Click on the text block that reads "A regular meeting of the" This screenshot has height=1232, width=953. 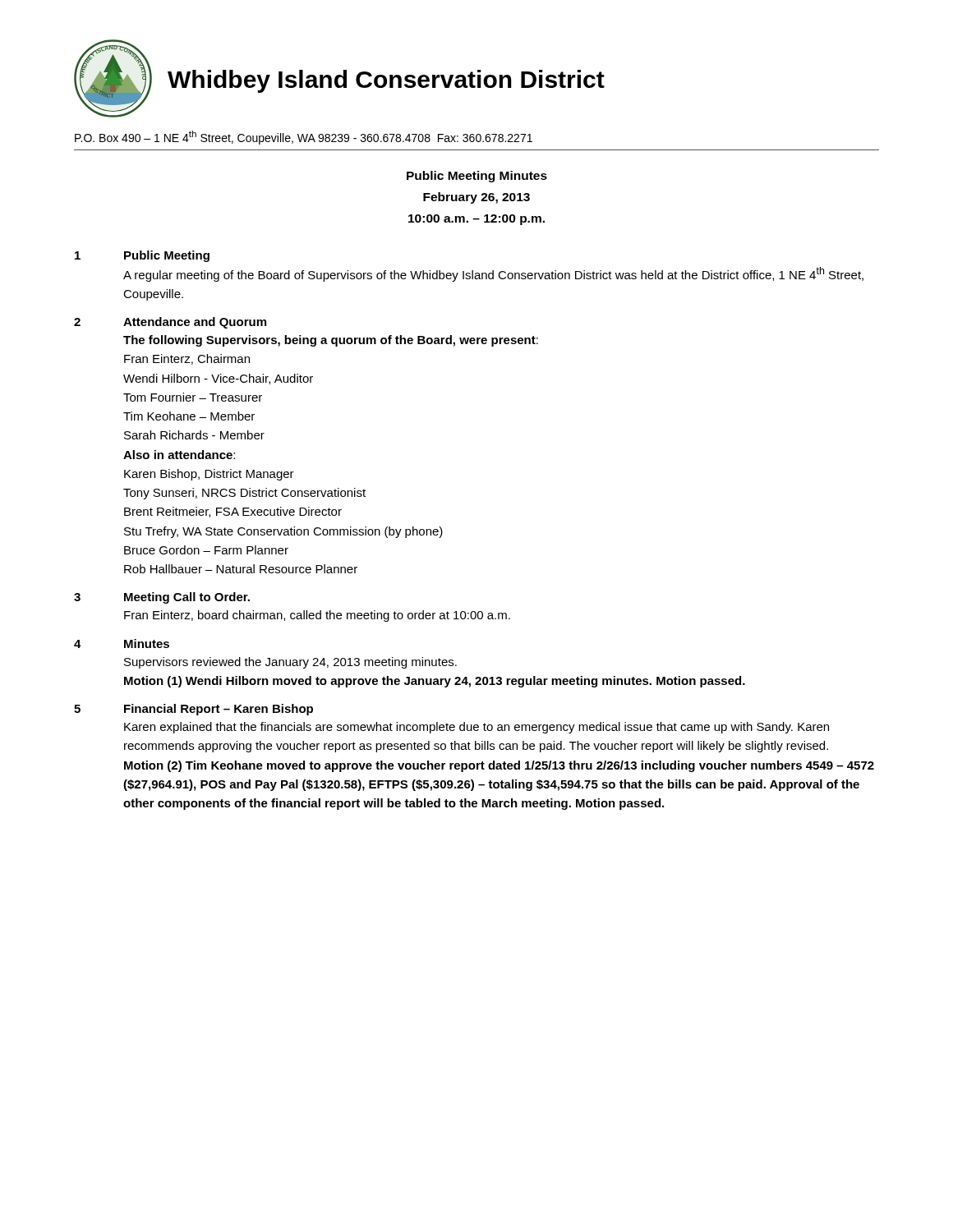[x=494, y=283]
